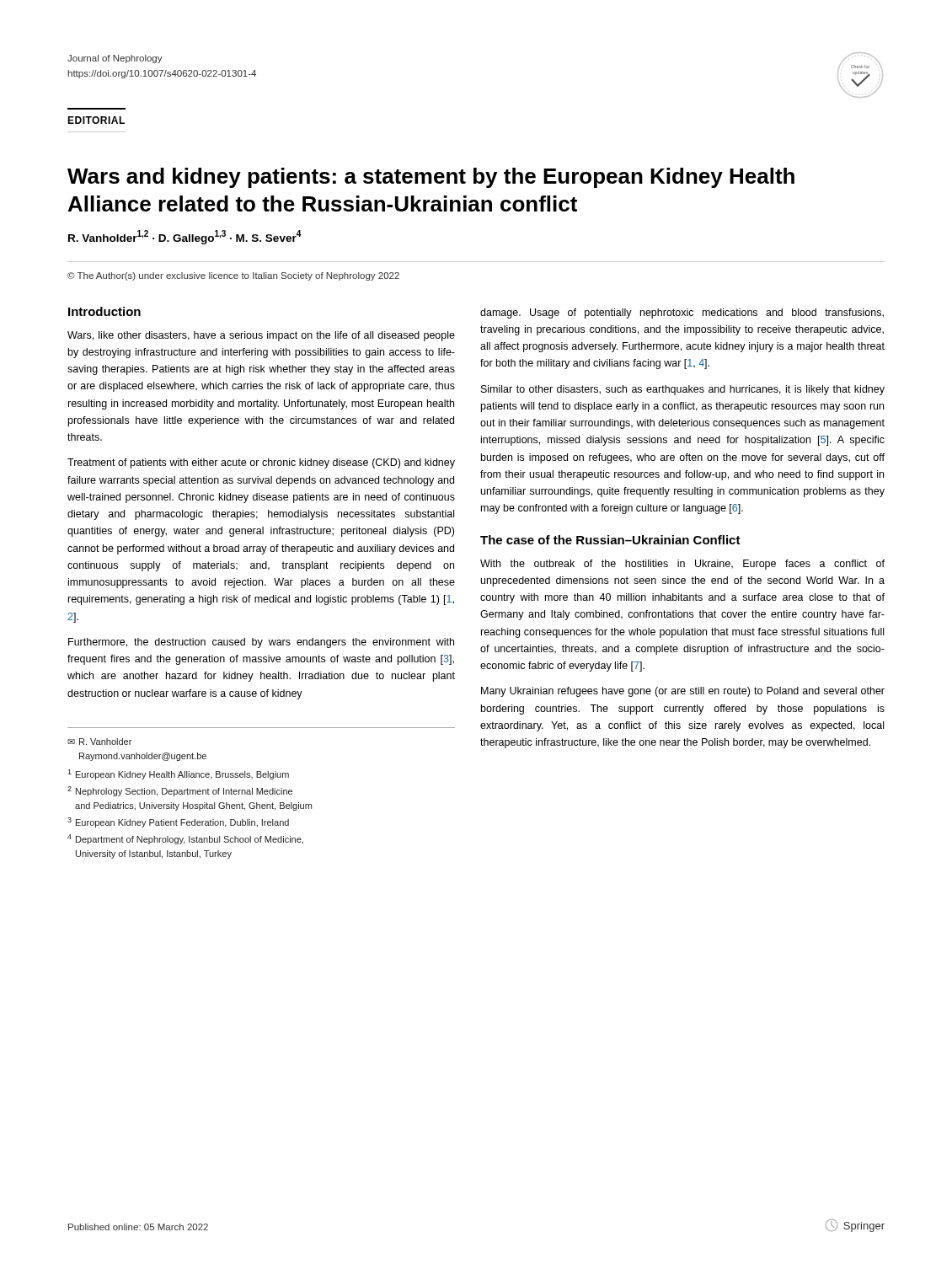Viewport: 952px width, 1264px height.
Task: Locate the passage starting "© The Author(s) under exclusive licence"
Action: pos(234,275)
